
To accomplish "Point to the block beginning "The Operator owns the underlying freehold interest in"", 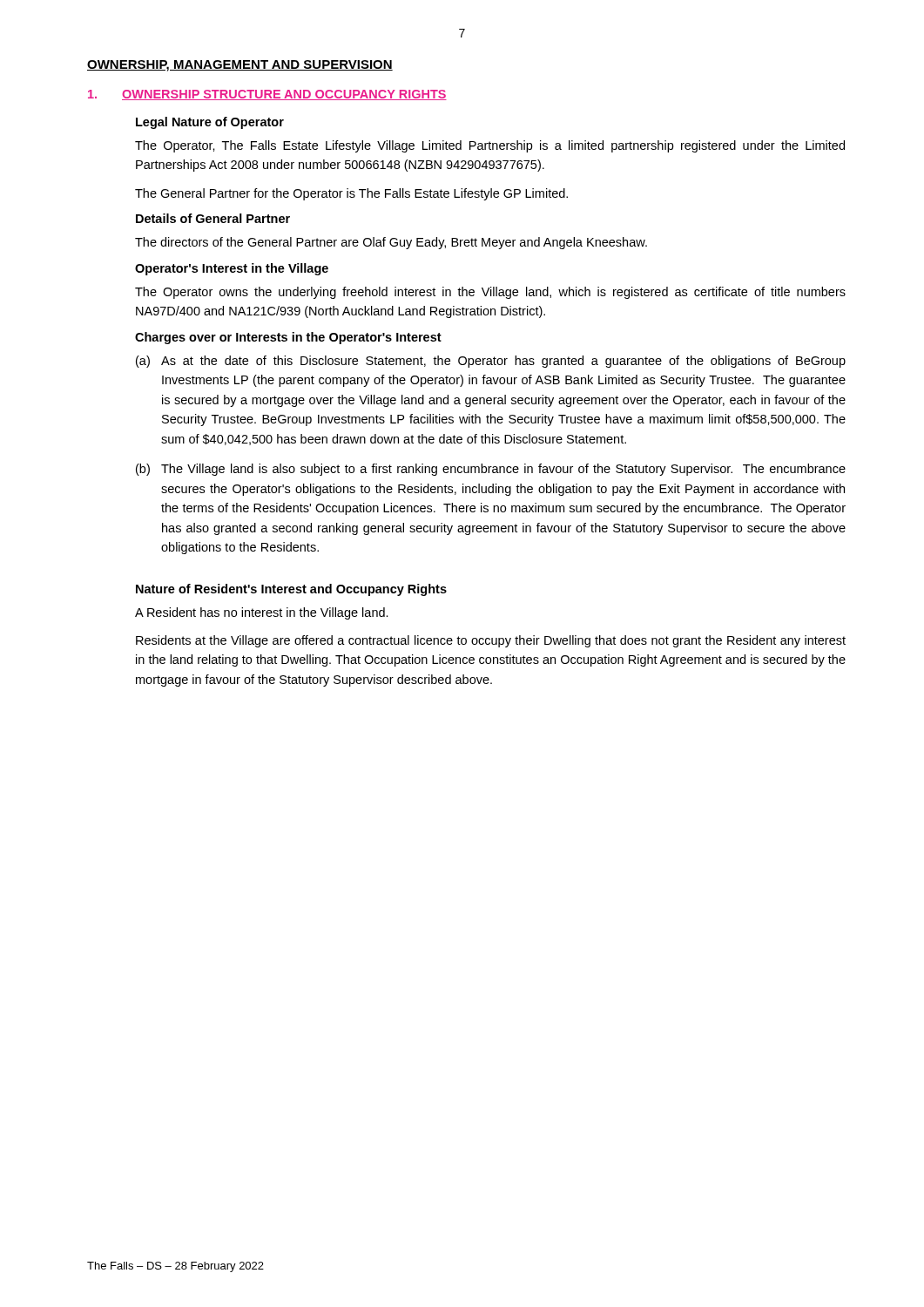I will [490, 302].
